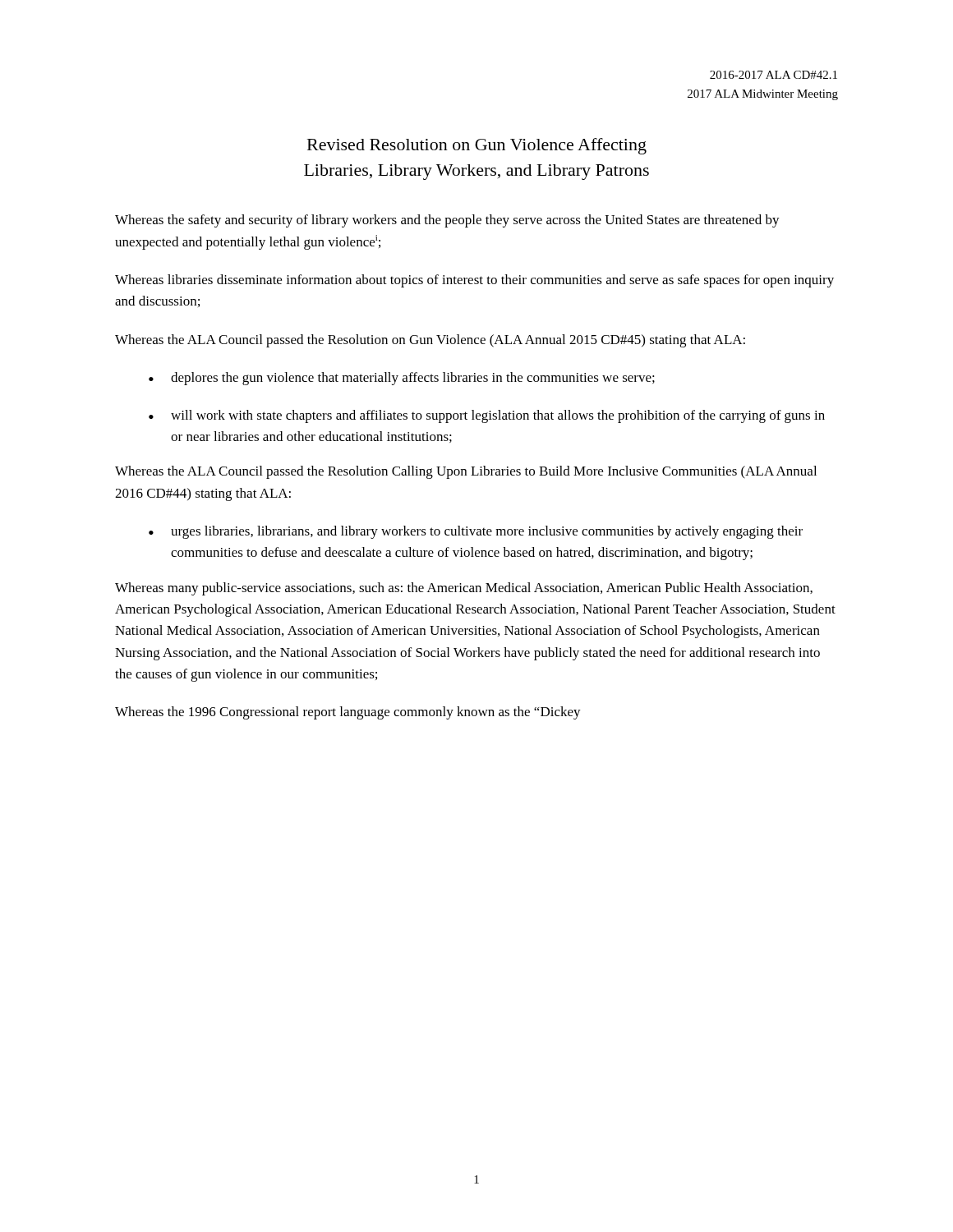Point to the block beginning "Whereas many public-service"
This screenshot has height=1232, width=953.
(475, 631)
